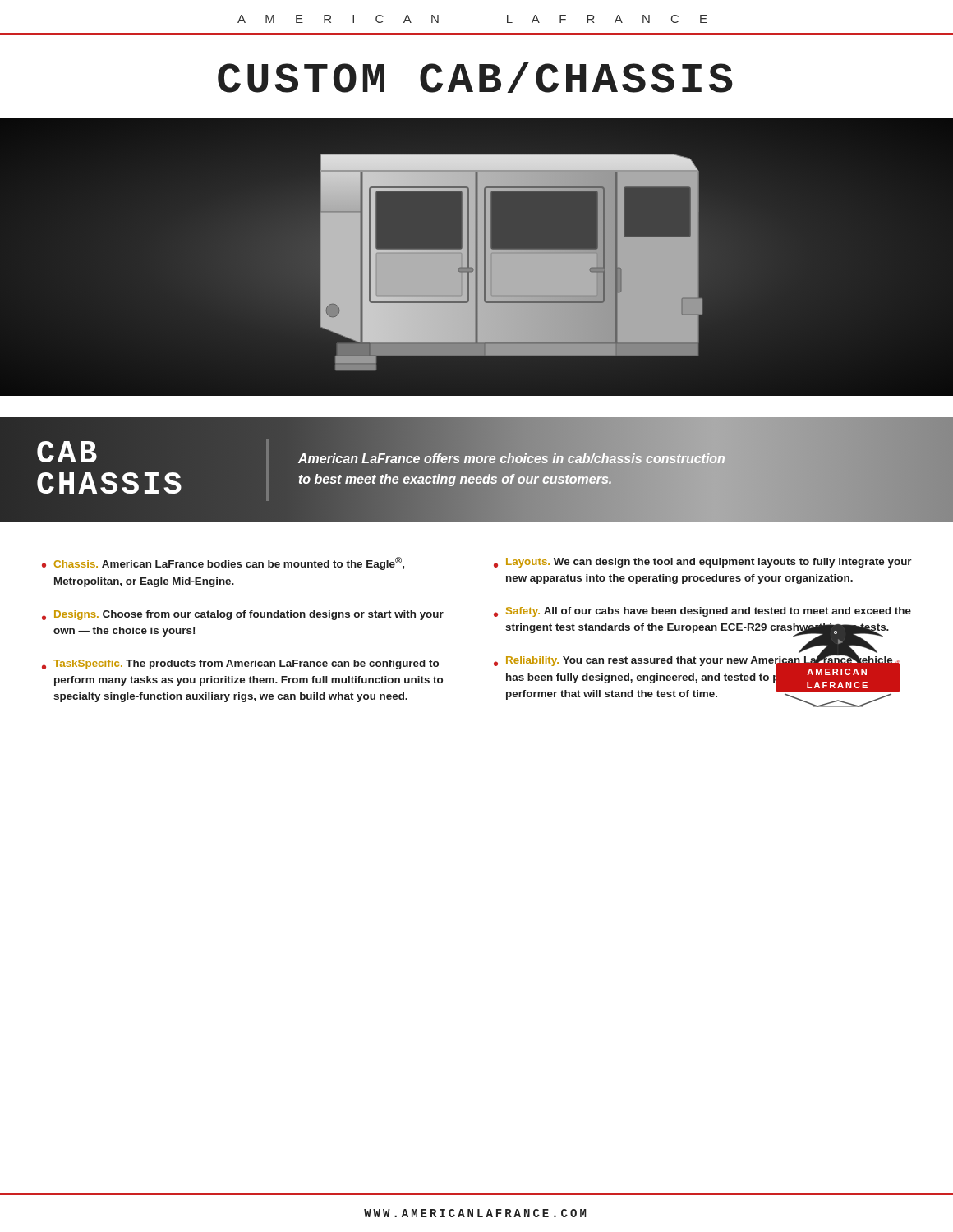Select the list item that says "• Safety. All of our cabs have been"
953x1232 pixels.
(702, 620)
